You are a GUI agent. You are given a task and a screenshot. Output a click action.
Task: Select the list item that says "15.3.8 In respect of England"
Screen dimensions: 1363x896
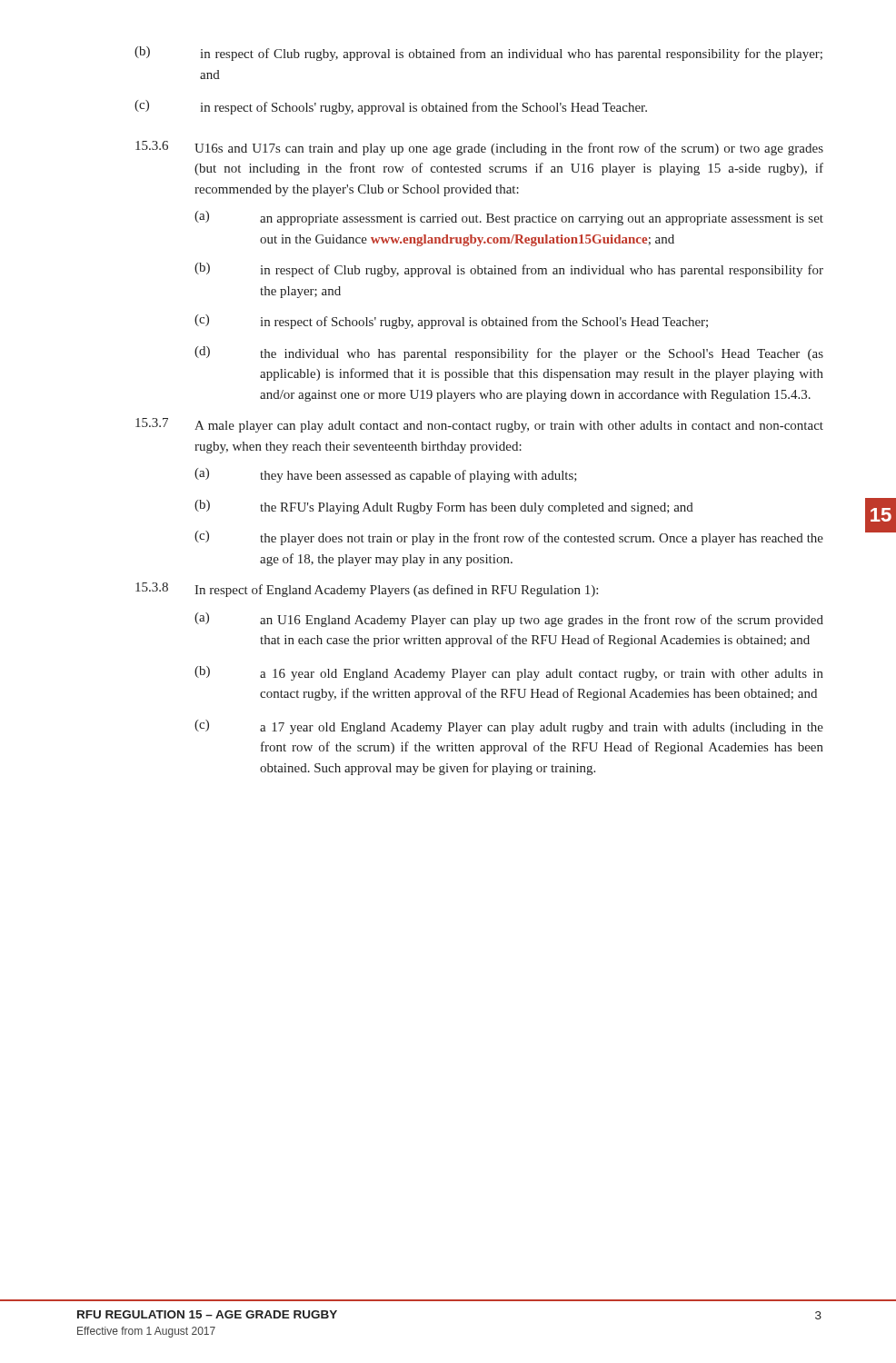click(479, 590)
